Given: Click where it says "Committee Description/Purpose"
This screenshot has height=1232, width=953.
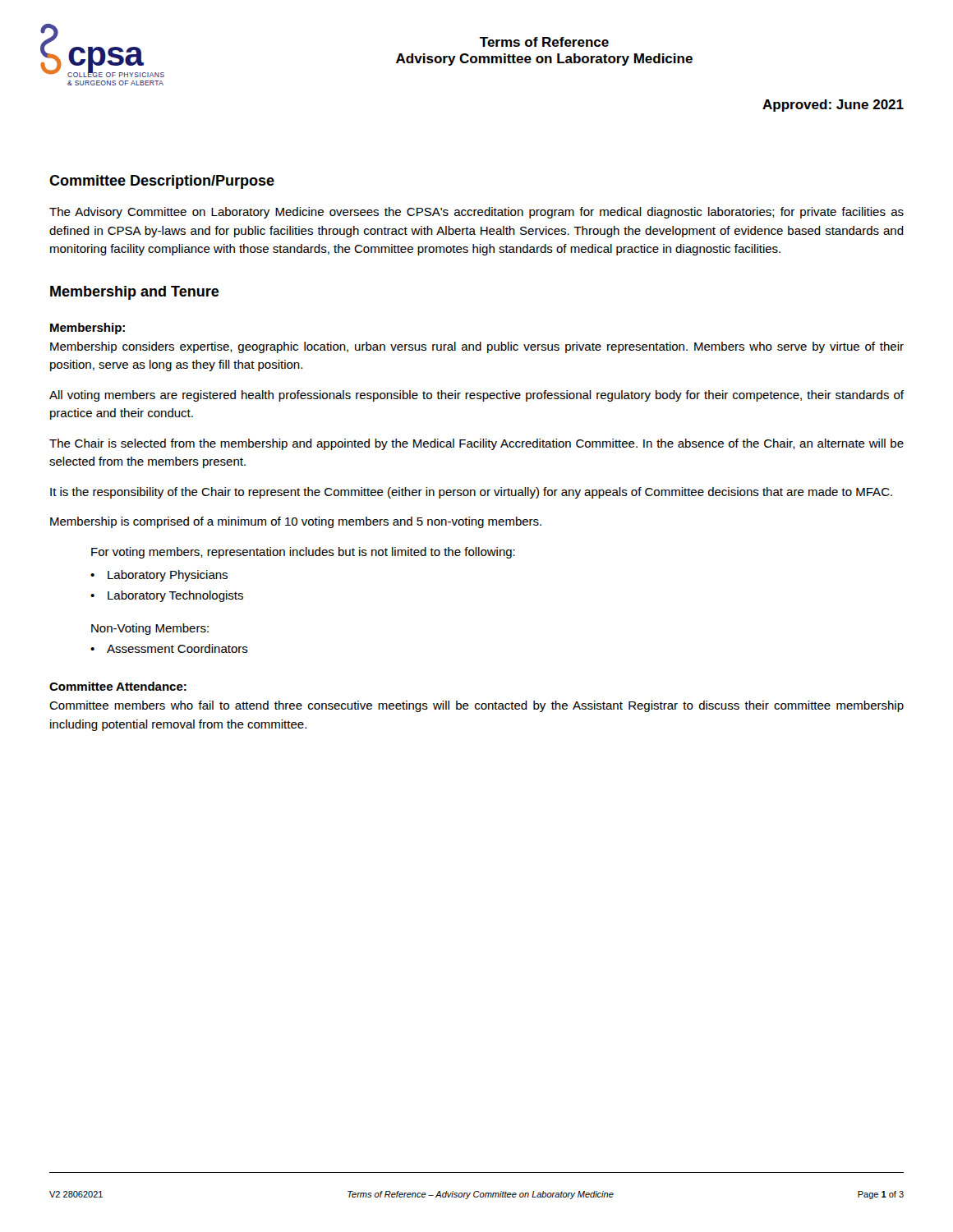Looking at the screenshot, I should (x=162, y=181).
